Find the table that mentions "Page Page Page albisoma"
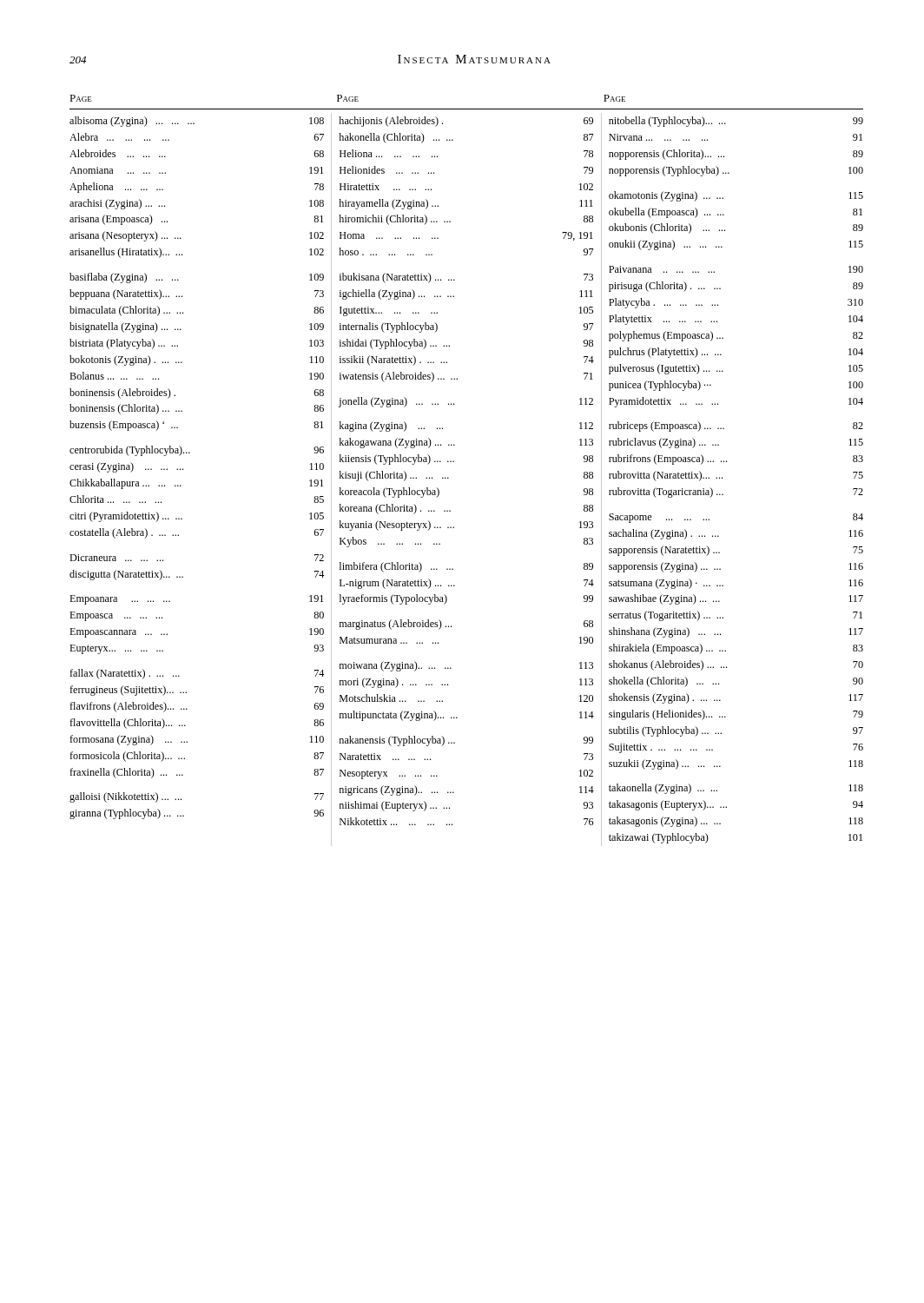 pyautogui.click(x=466, y=469)
